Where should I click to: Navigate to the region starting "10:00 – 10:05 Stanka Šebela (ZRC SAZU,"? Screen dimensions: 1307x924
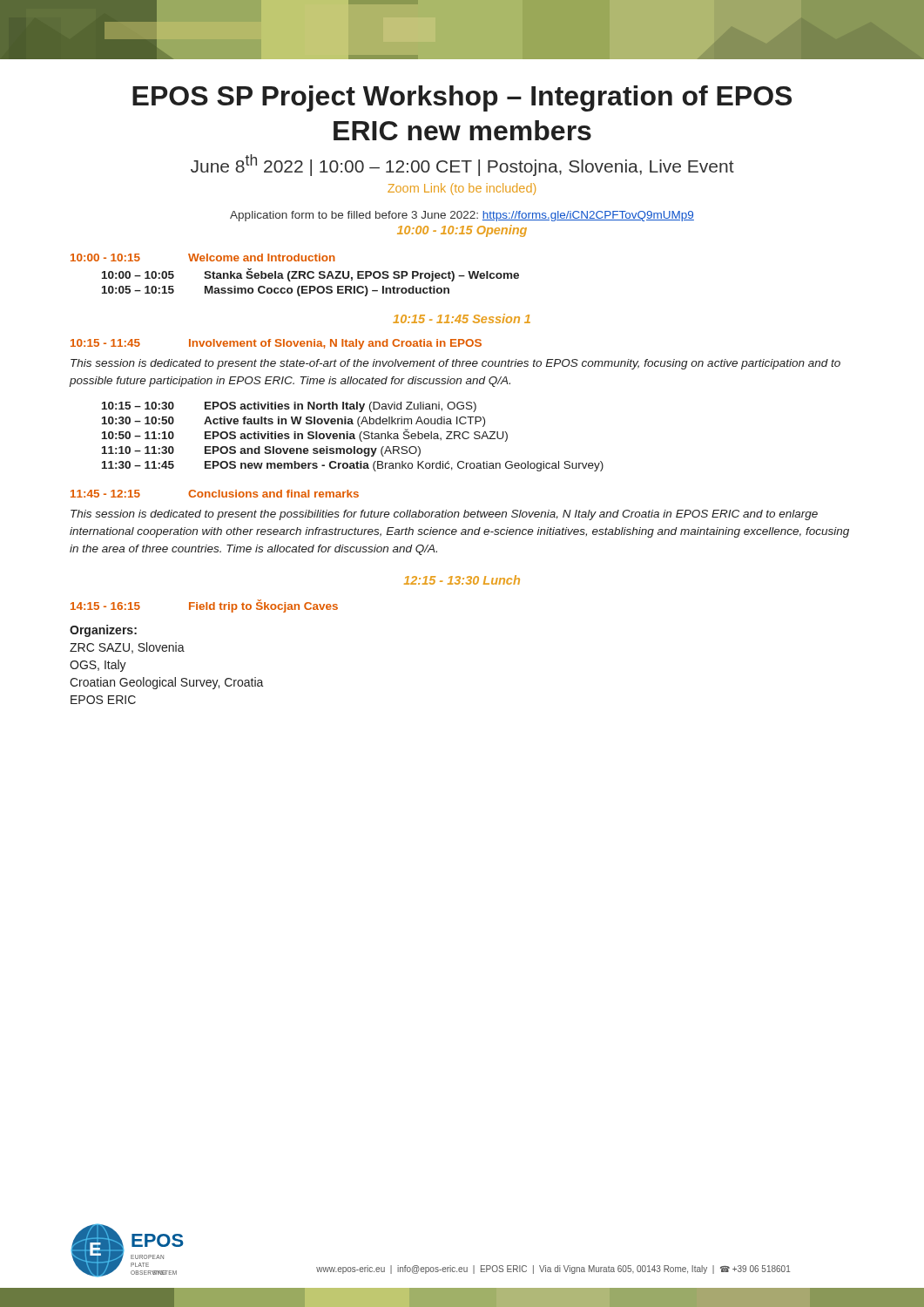tap(310, 275)
